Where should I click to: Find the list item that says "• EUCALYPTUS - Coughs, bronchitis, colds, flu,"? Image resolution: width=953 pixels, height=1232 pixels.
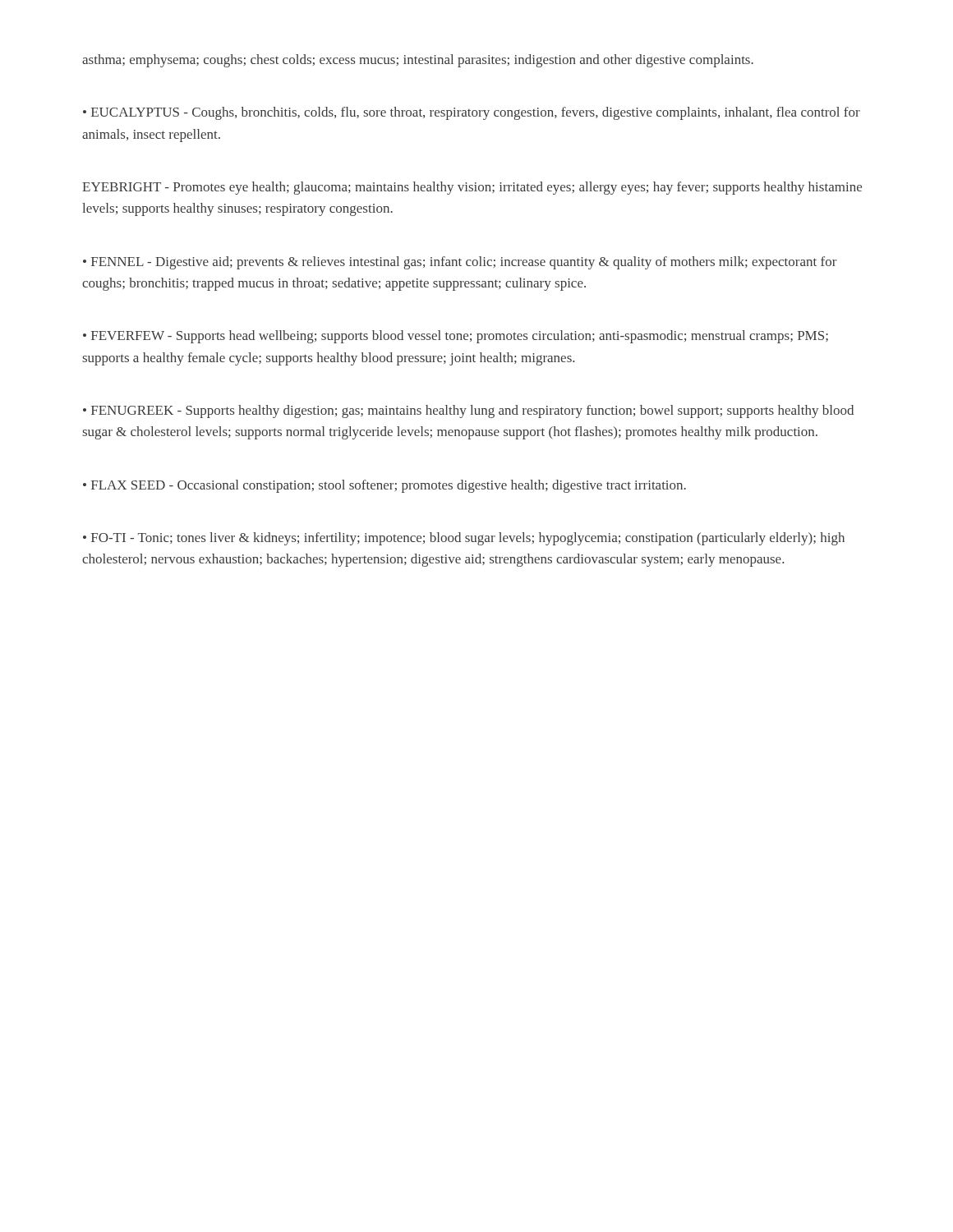(471, 123)
